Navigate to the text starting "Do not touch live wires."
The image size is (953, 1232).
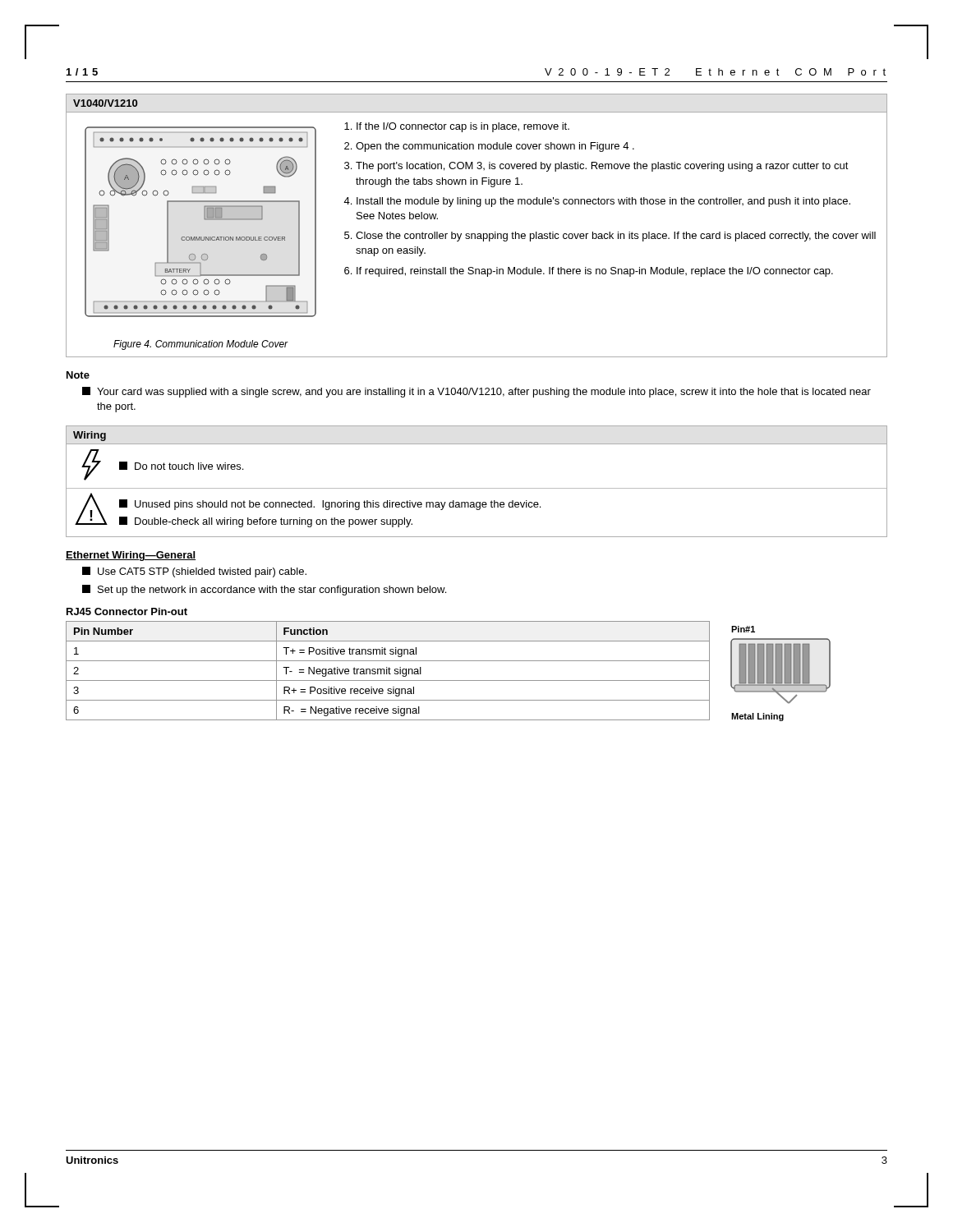pos(182,466)
